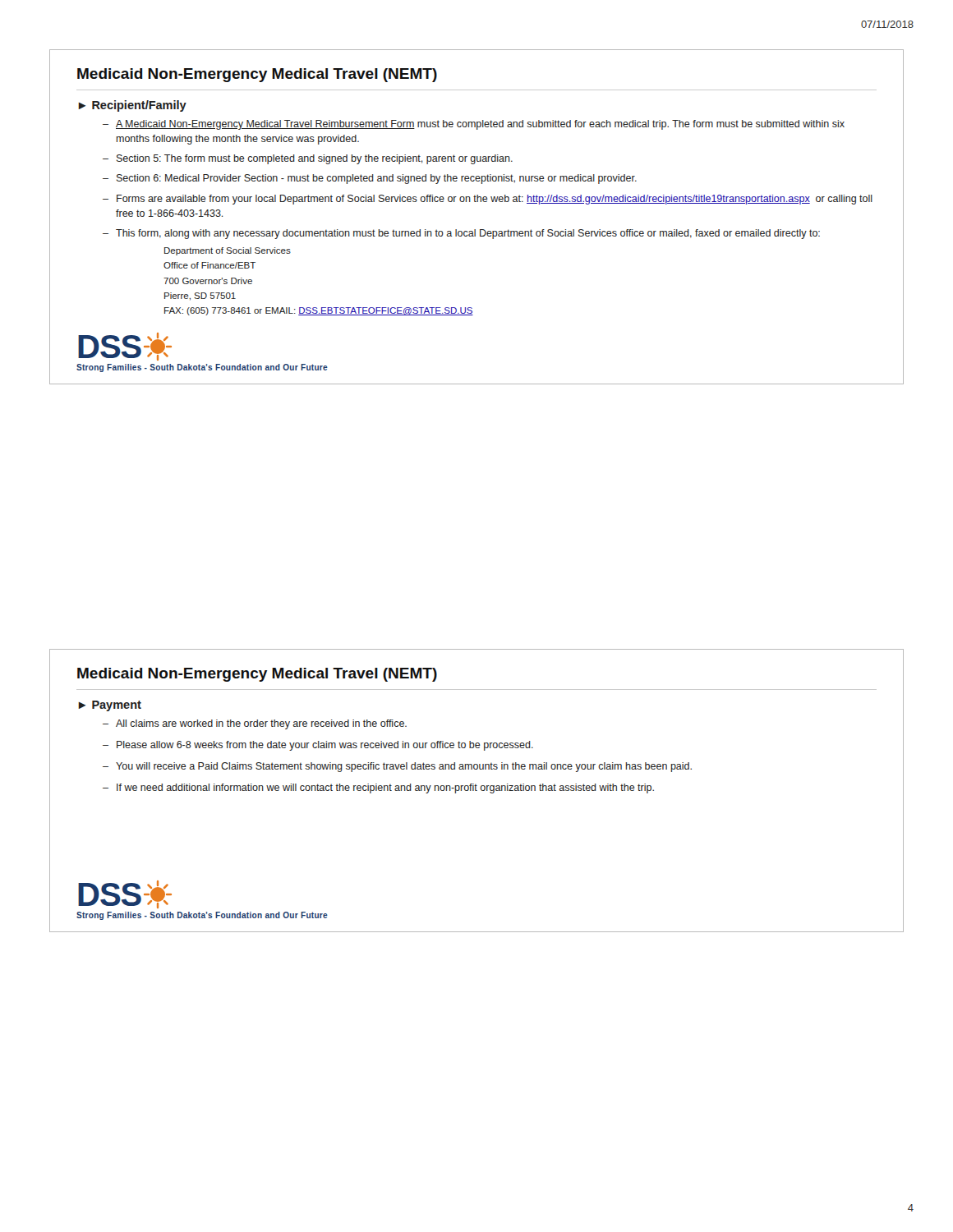The width and height of the screenshot is (953, 1232).
Task: Locate the element starting "– All claims are worked in"
Action: [255, 724]
